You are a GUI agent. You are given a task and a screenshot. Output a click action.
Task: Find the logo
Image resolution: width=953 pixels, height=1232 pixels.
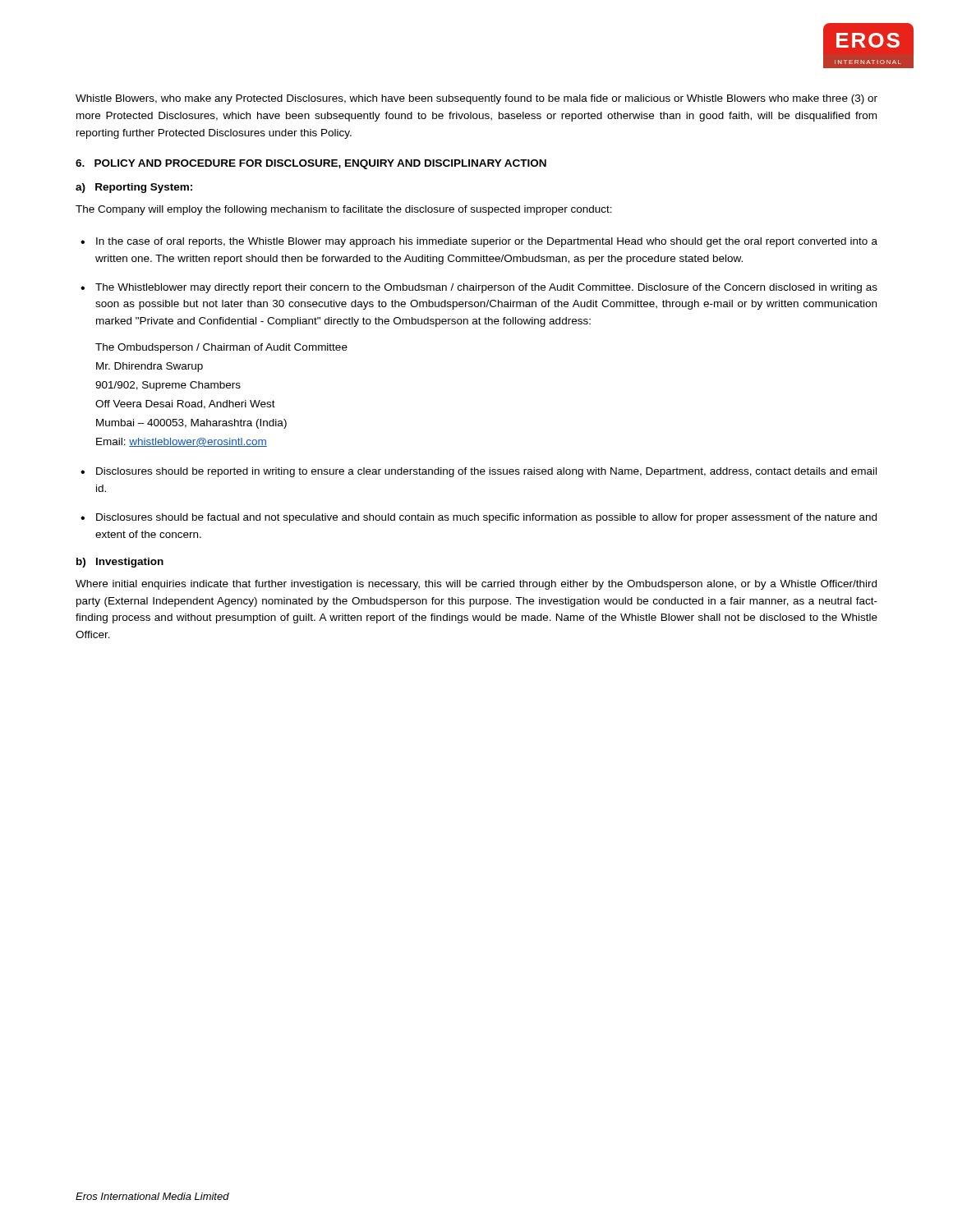[x=868, y=52]
